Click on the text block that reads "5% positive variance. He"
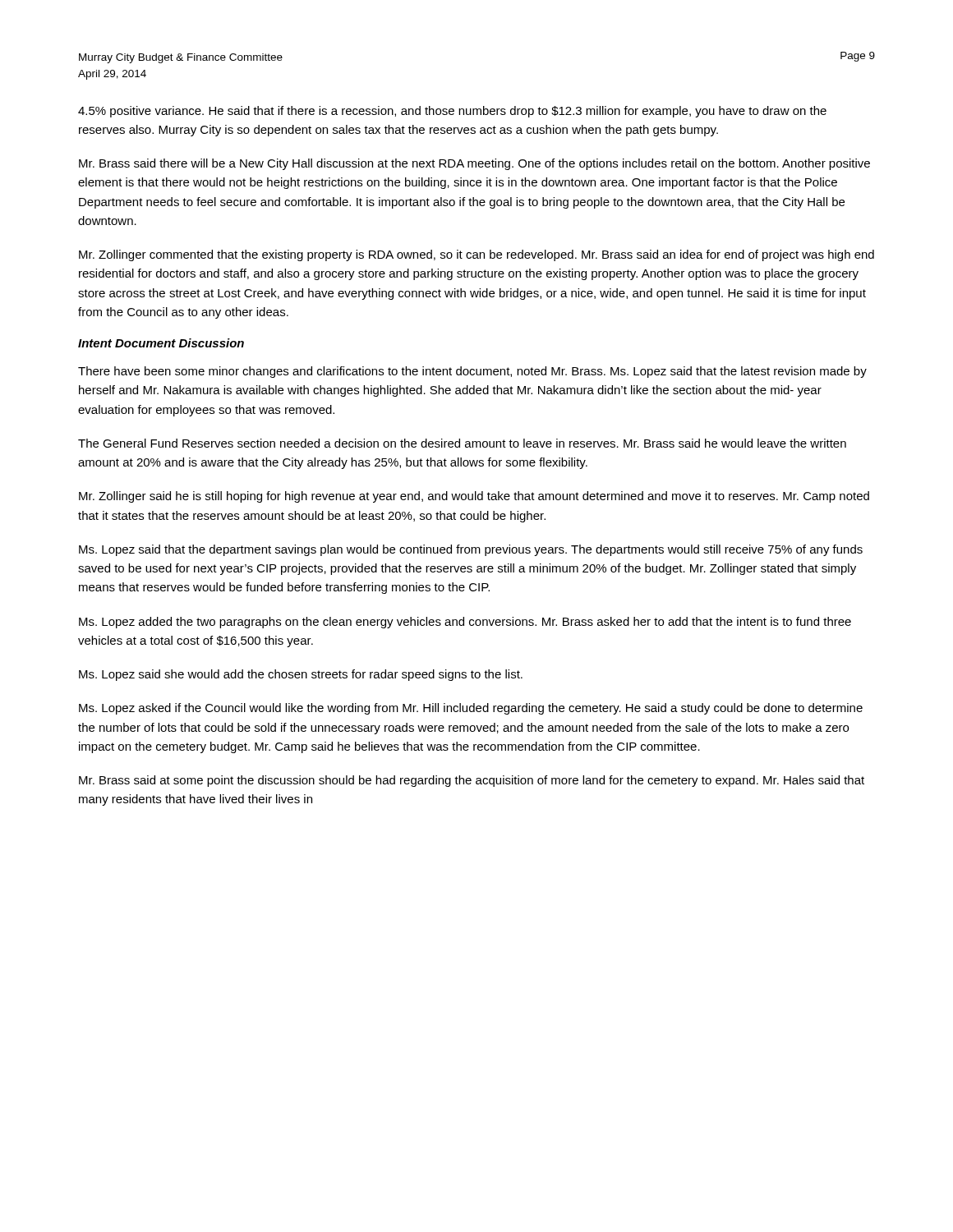Screen dimensions: 1232x953 pos(452,120)
